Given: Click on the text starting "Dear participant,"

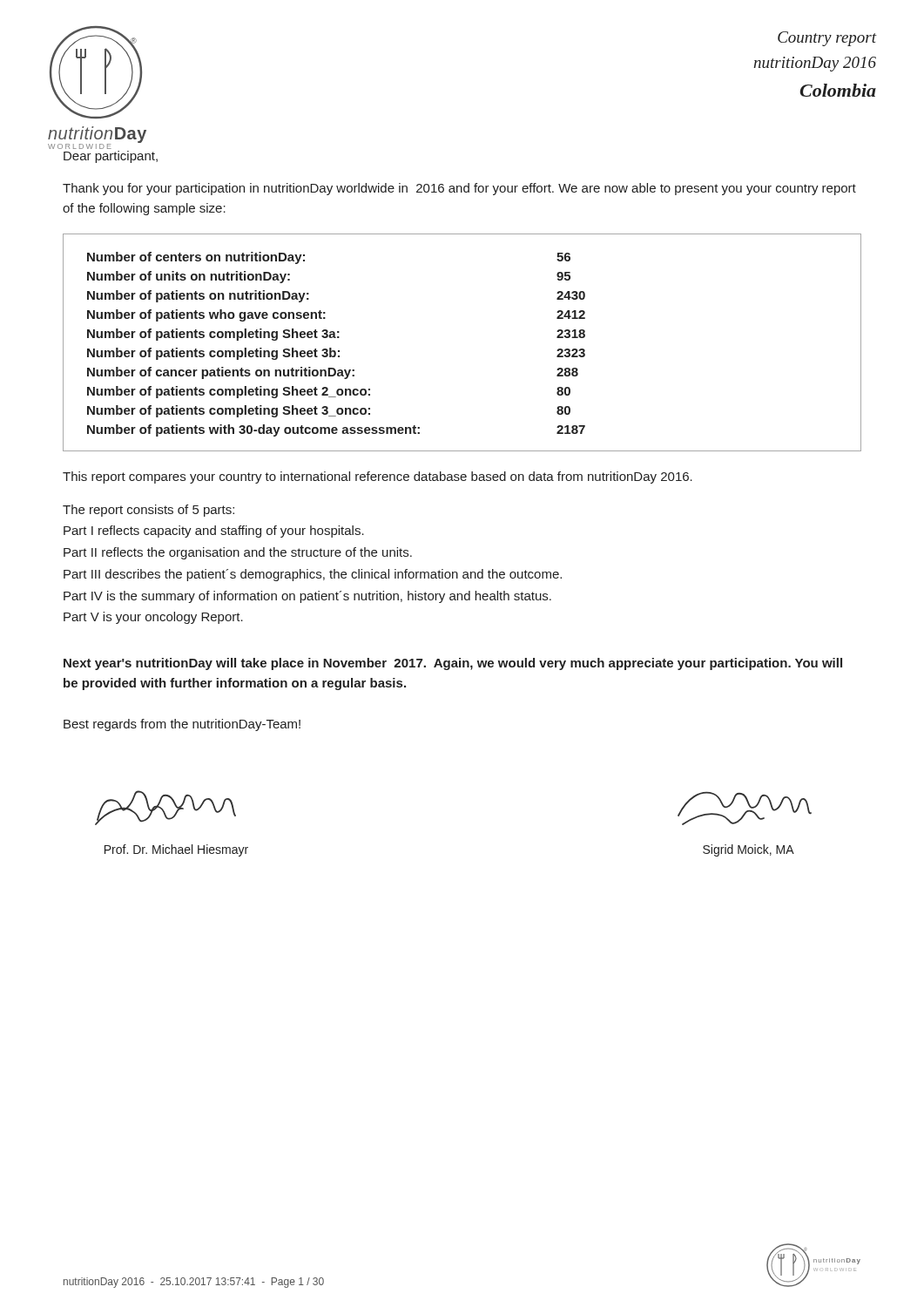Looking at the screenshot, I should click(111, 156).
